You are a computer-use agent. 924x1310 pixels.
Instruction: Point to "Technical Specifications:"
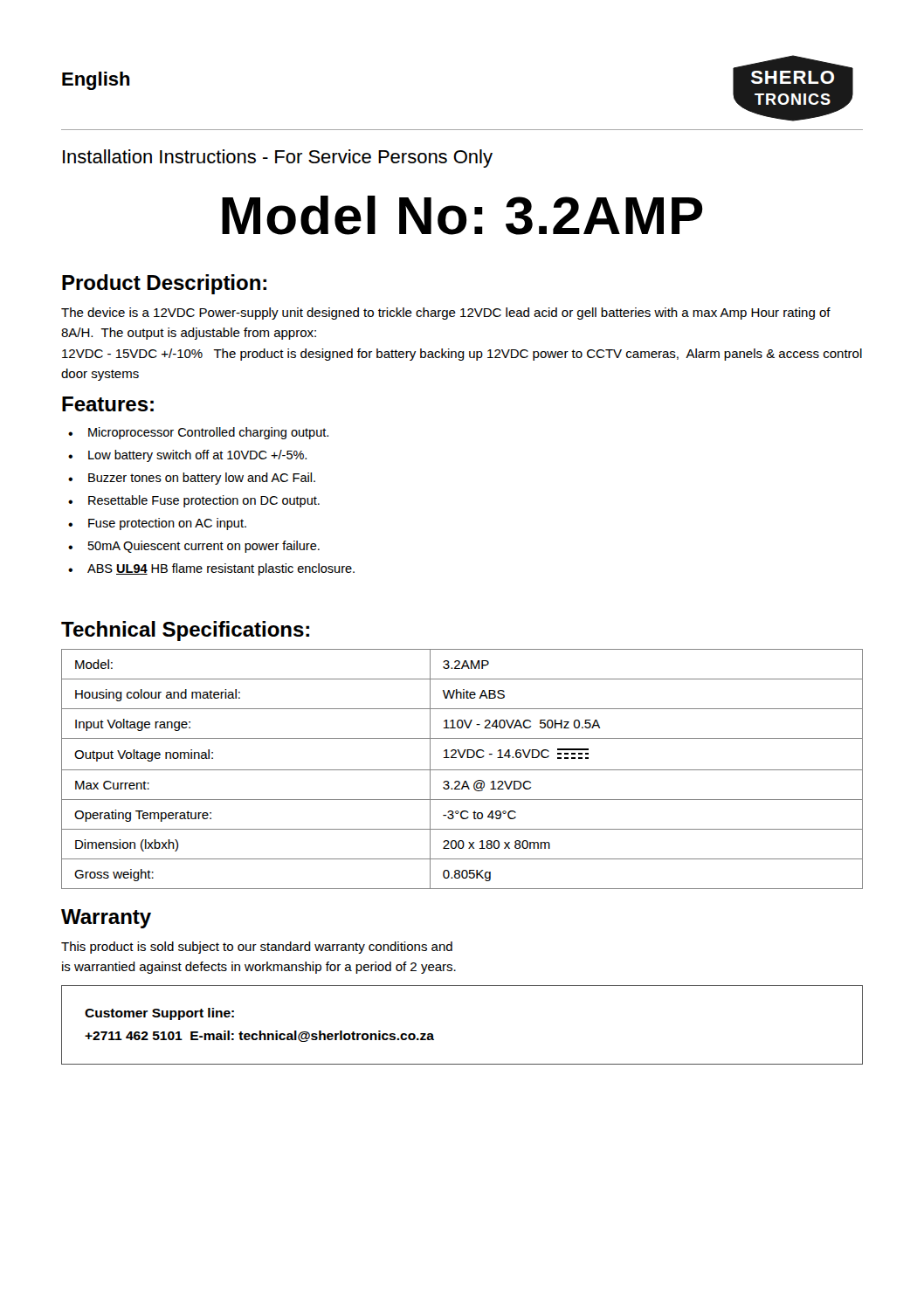click(186, 629)
